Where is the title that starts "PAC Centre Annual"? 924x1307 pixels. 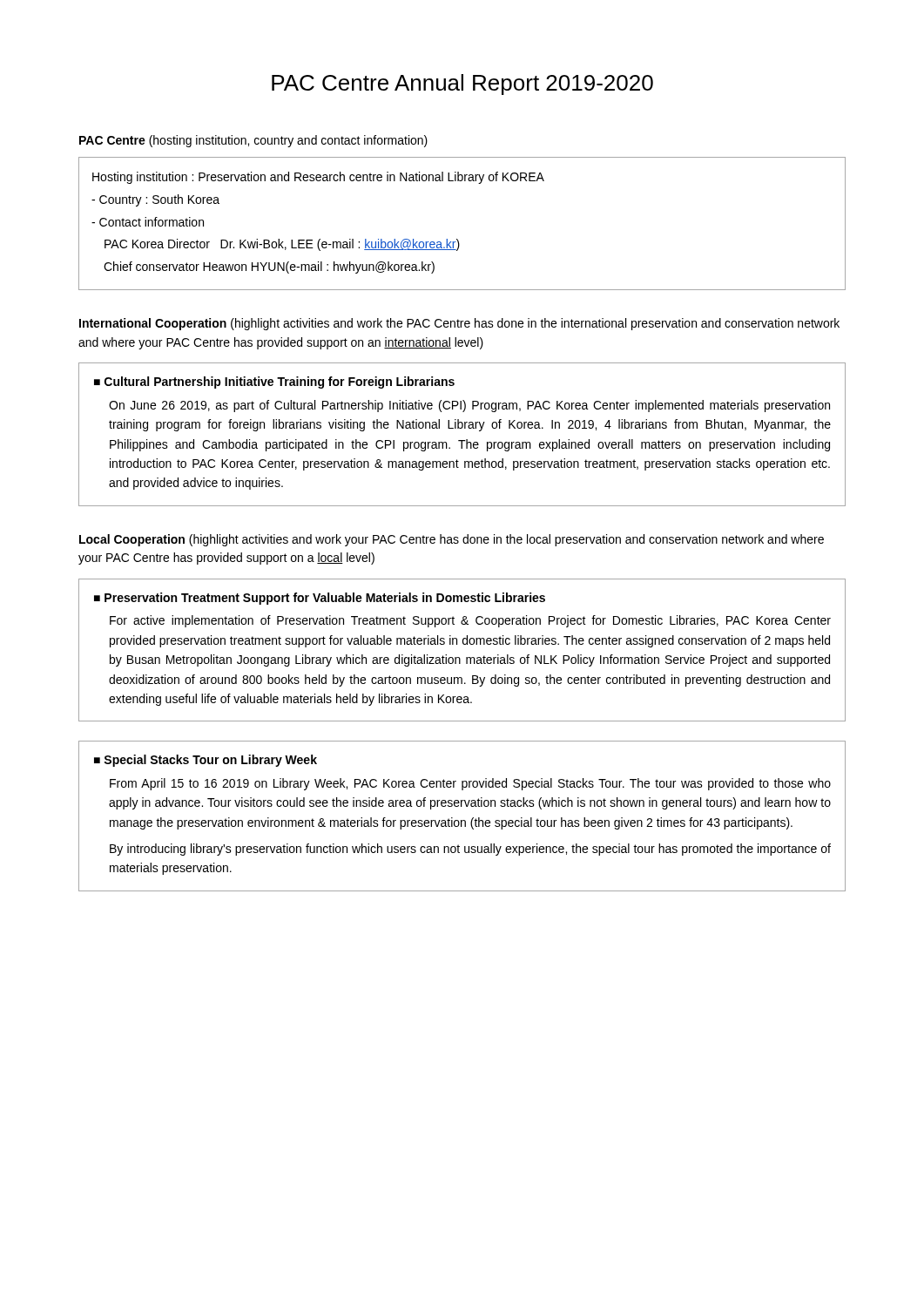(x=462, y=83)
